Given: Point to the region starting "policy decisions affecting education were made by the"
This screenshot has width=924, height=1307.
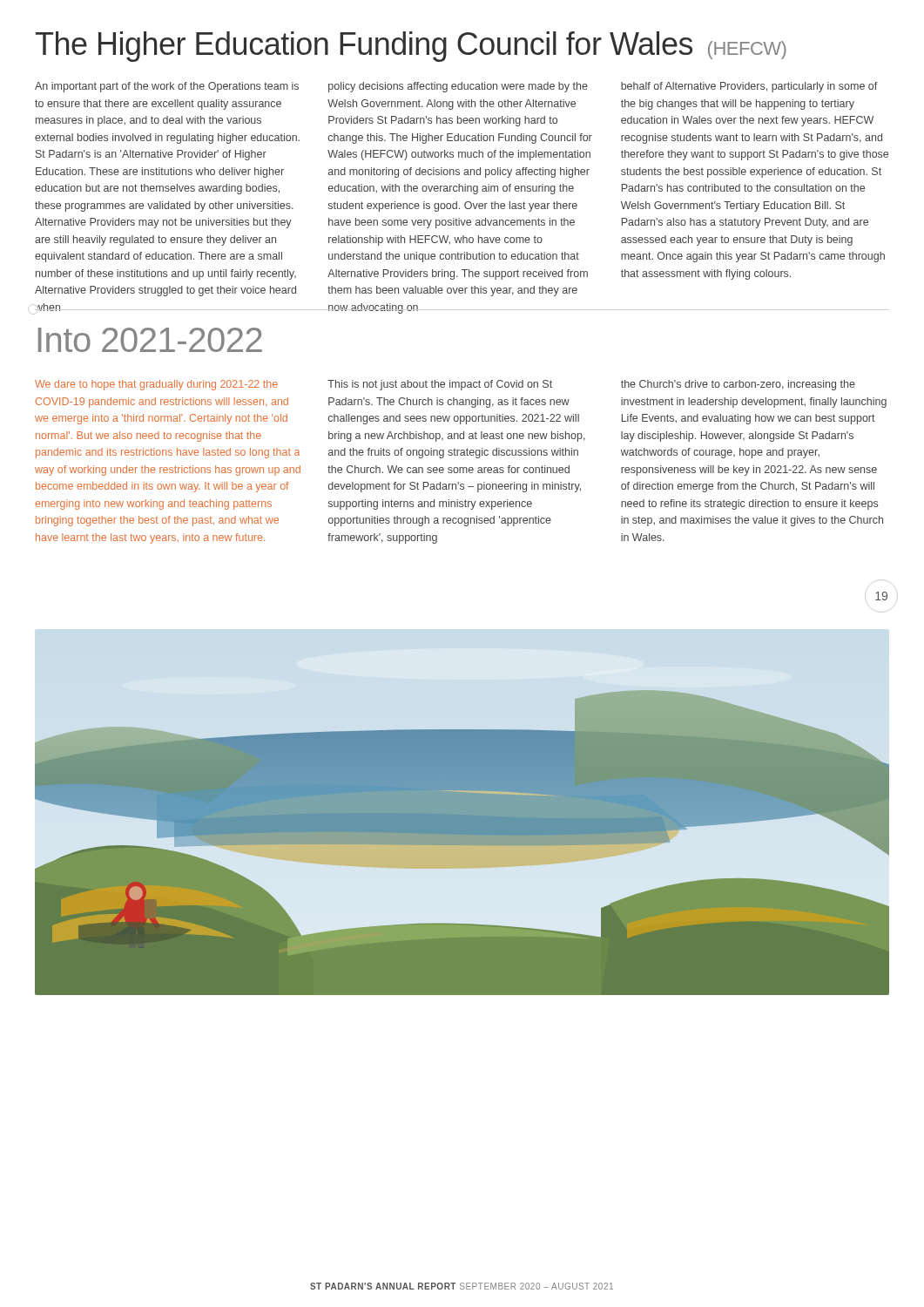Looking at the screenshot, I should (460, 197).
